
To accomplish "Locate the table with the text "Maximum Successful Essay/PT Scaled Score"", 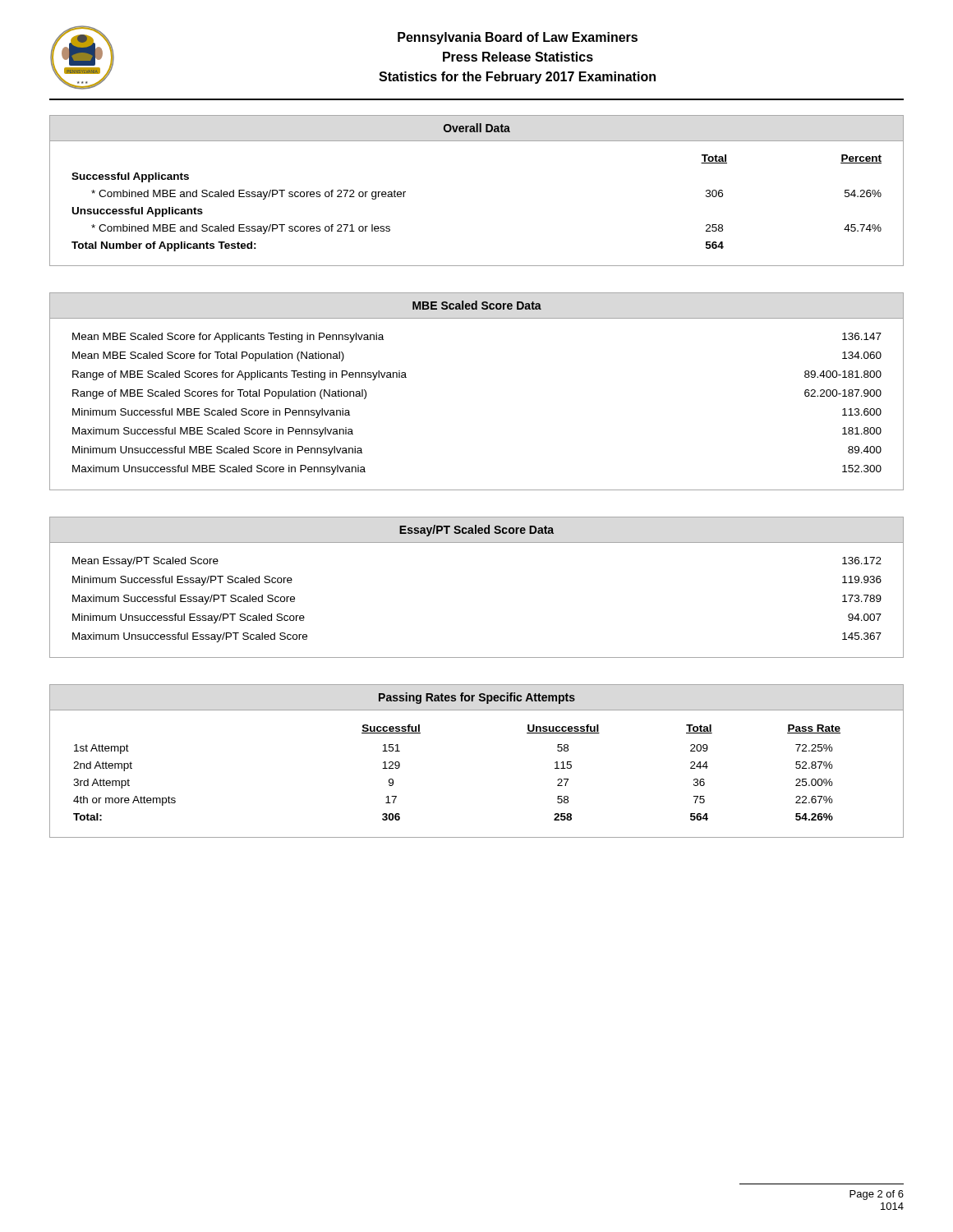I will [x=476, y=598].
